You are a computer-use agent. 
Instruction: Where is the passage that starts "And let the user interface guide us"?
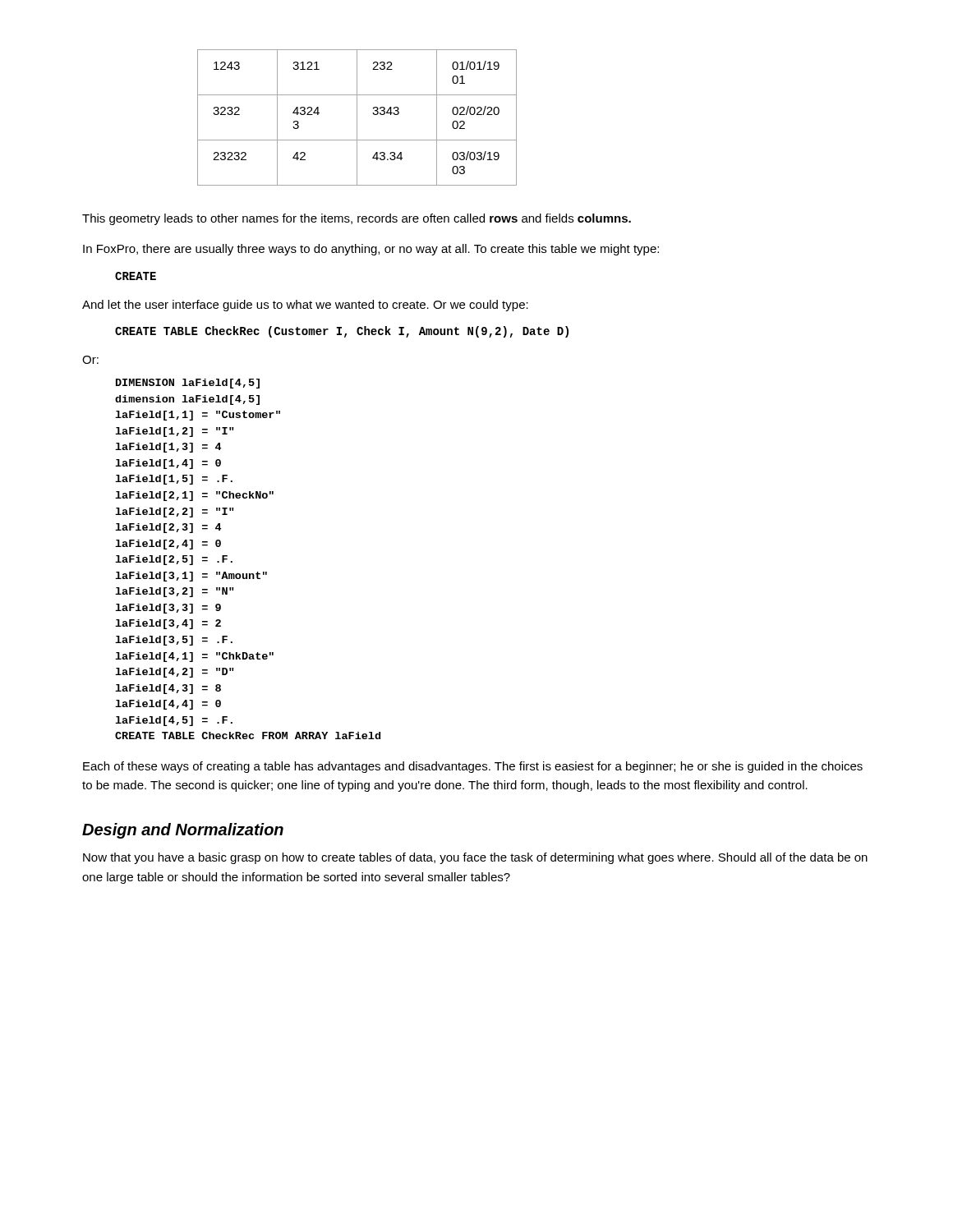(305, 304)
